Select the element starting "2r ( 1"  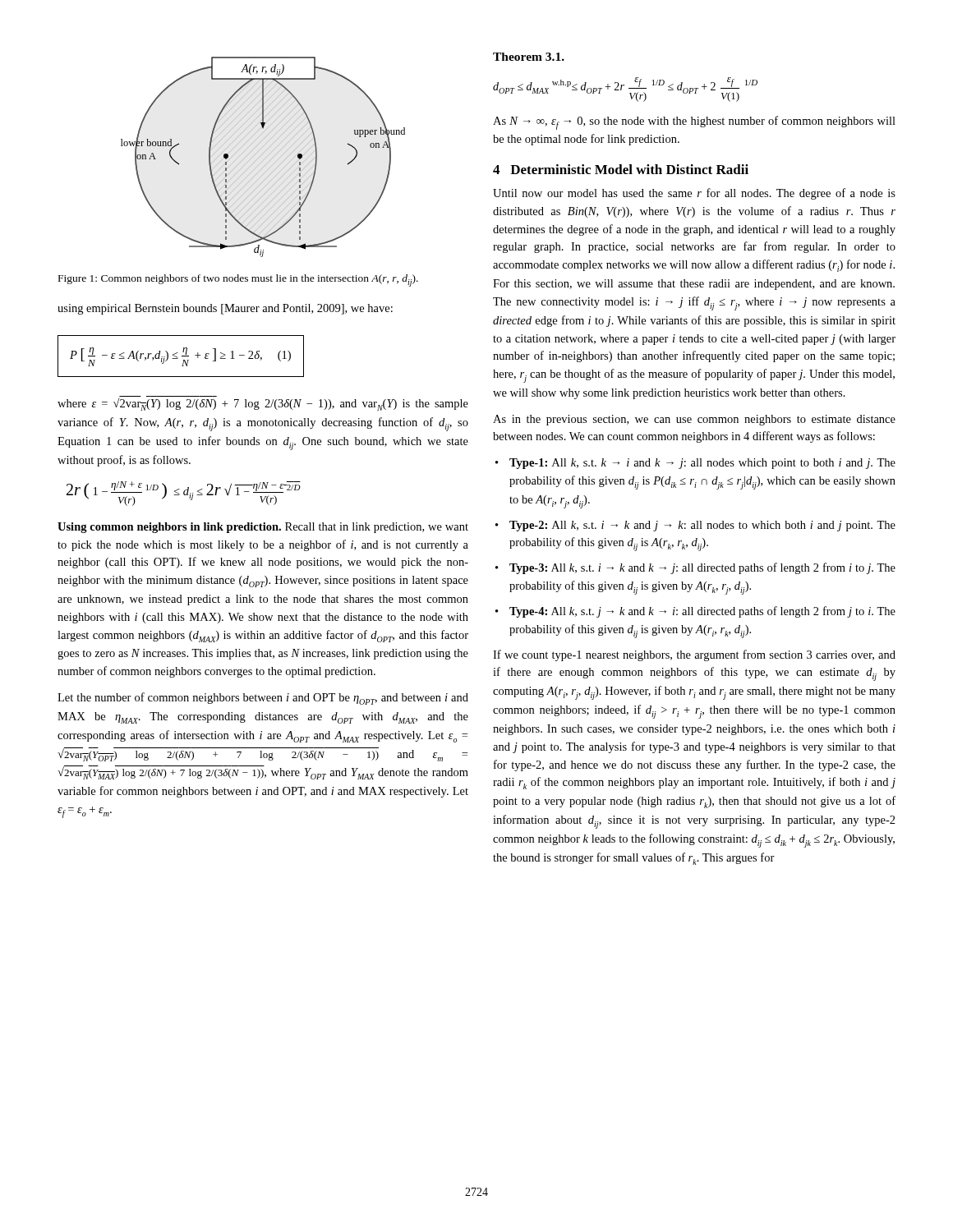[183, 492]
